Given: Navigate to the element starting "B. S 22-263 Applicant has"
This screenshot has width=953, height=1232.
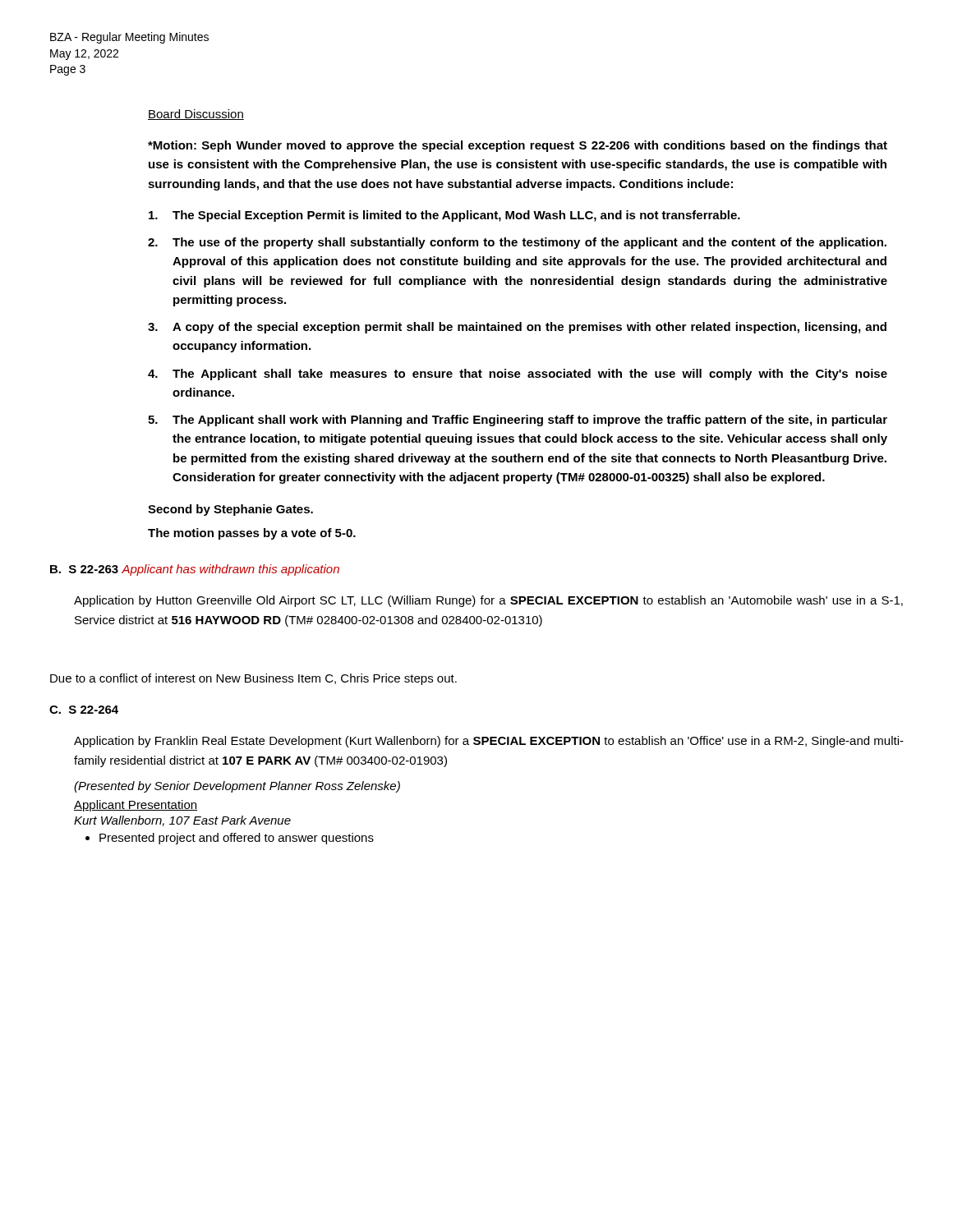Looking at the screenshot, I should click(x=195, y=568).
